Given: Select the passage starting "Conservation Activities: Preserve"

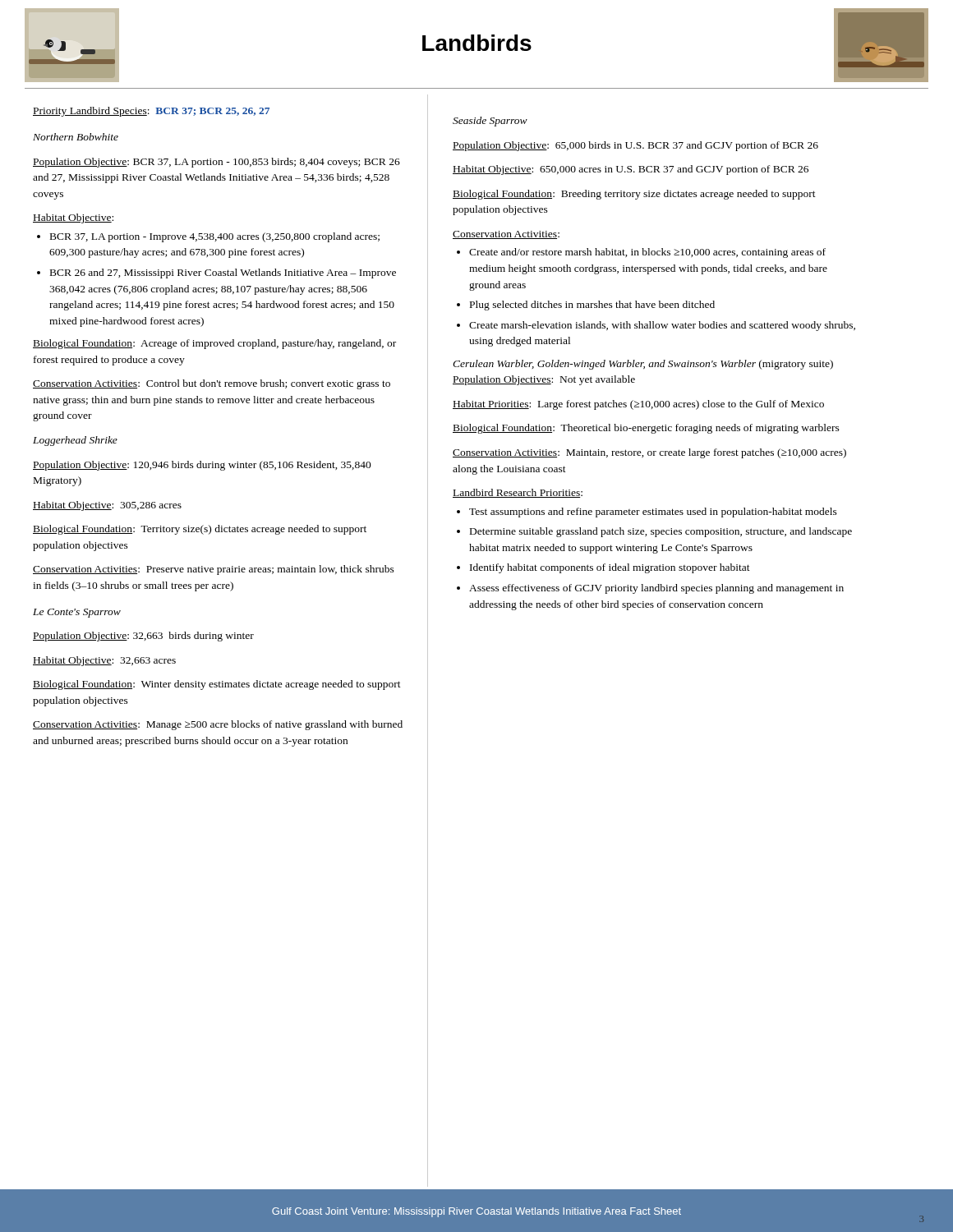Looking at the screenshot, I should click(x=213, y=577).
